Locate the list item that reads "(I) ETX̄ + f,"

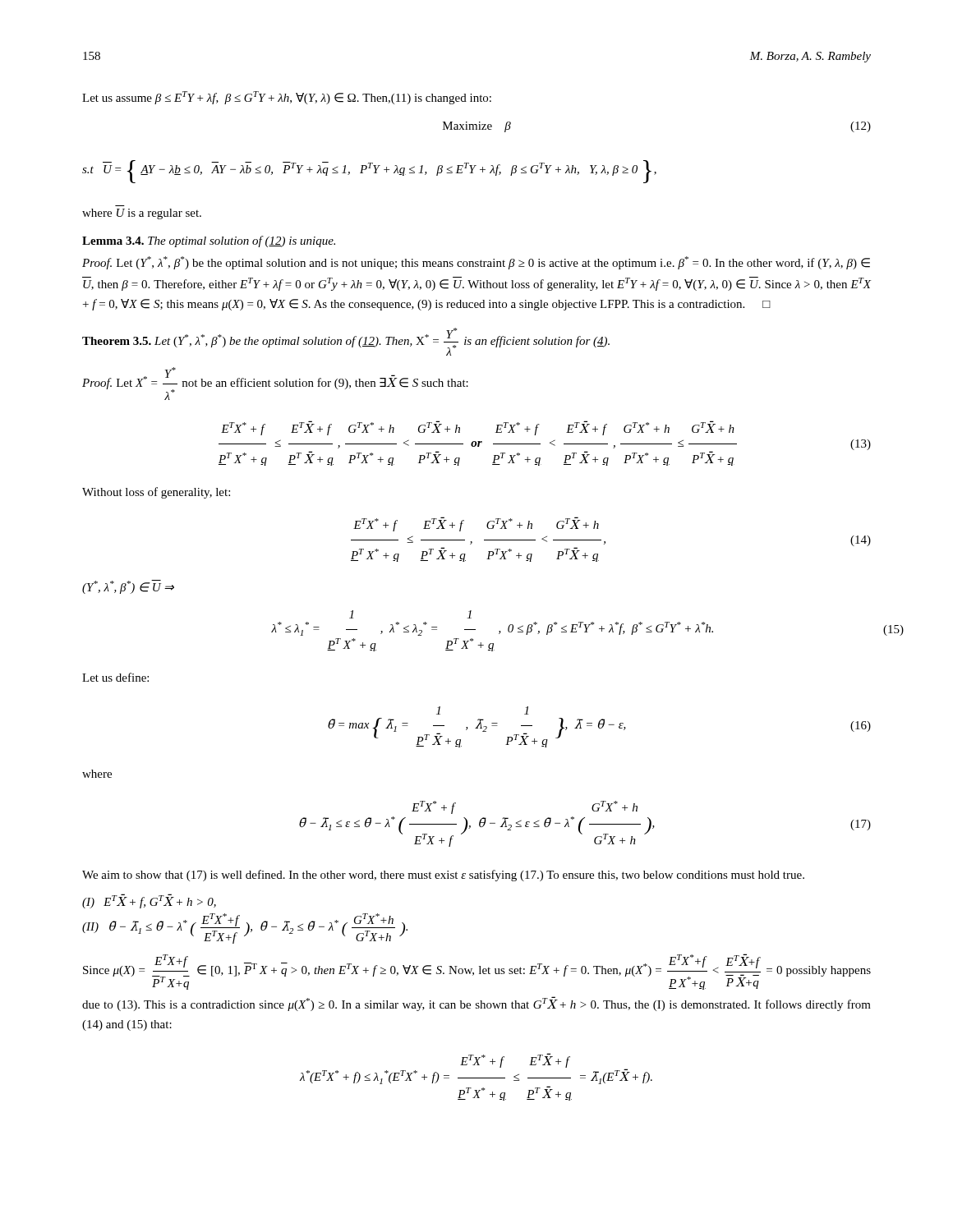149,900
